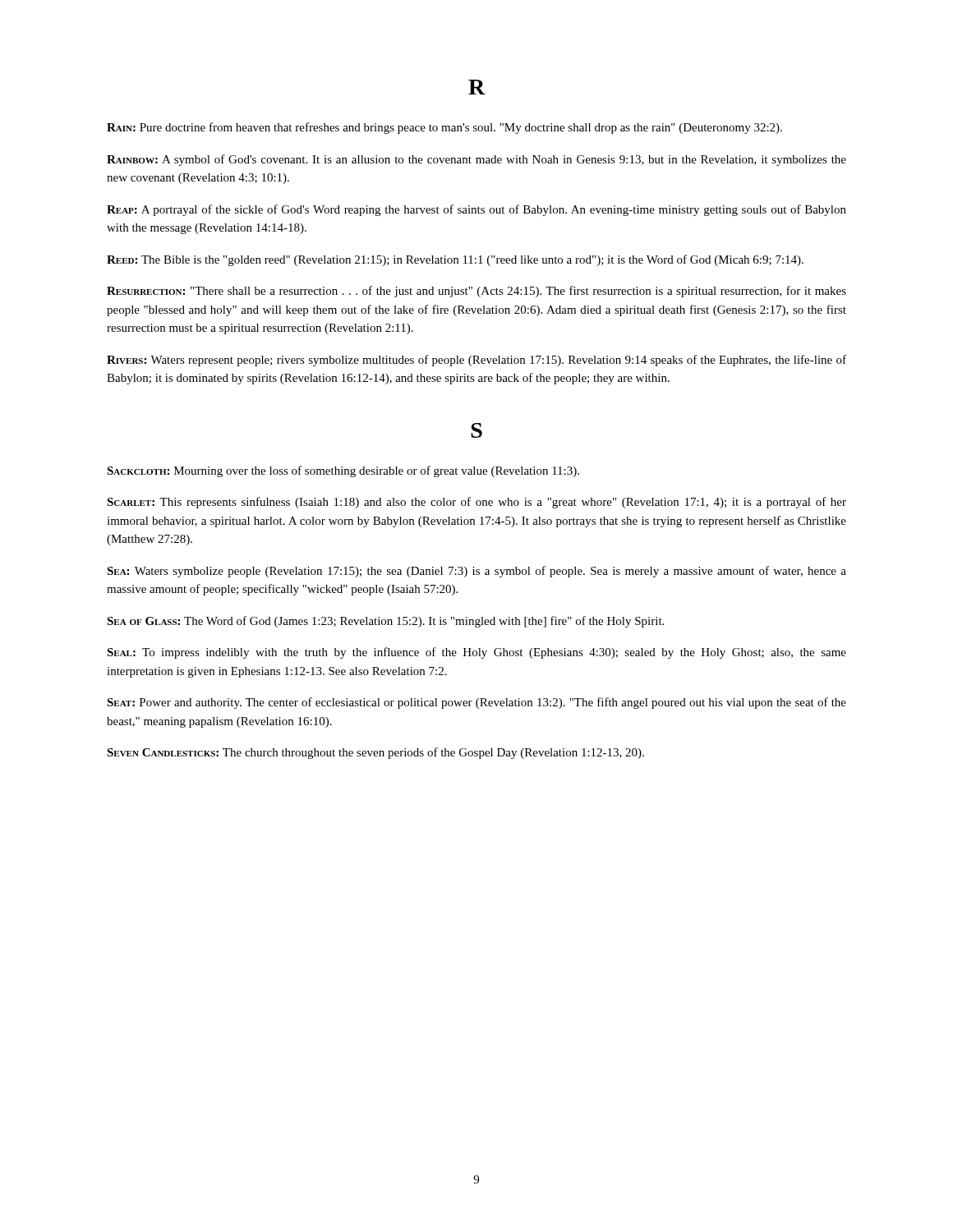Select the text starting "Reap: A portrayal"

coord(476,218)
